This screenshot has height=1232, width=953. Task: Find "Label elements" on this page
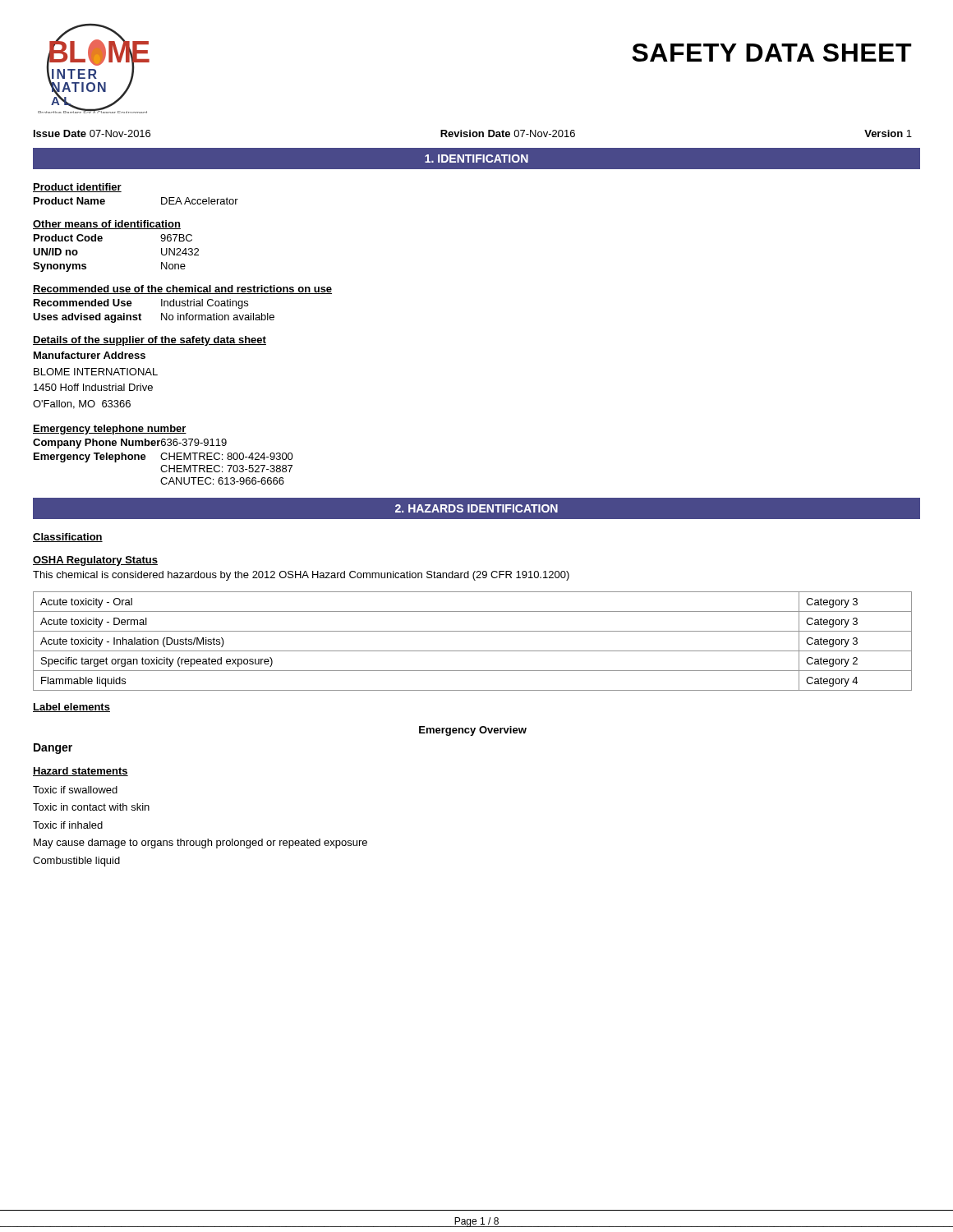(x=71, y=708)
